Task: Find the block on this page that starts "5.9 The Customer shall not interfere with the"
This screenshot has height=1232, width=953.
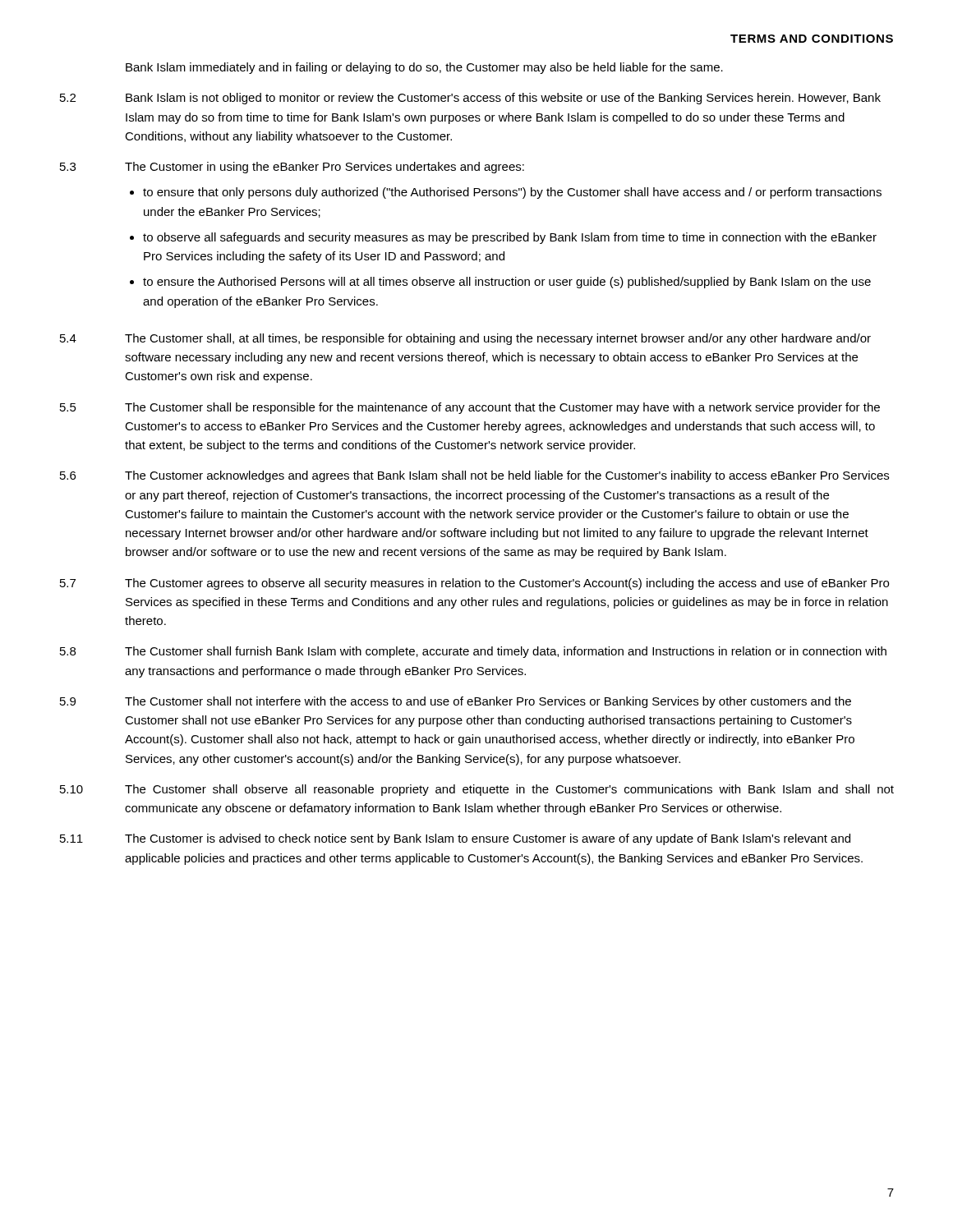Action: (x=476, y=730)
